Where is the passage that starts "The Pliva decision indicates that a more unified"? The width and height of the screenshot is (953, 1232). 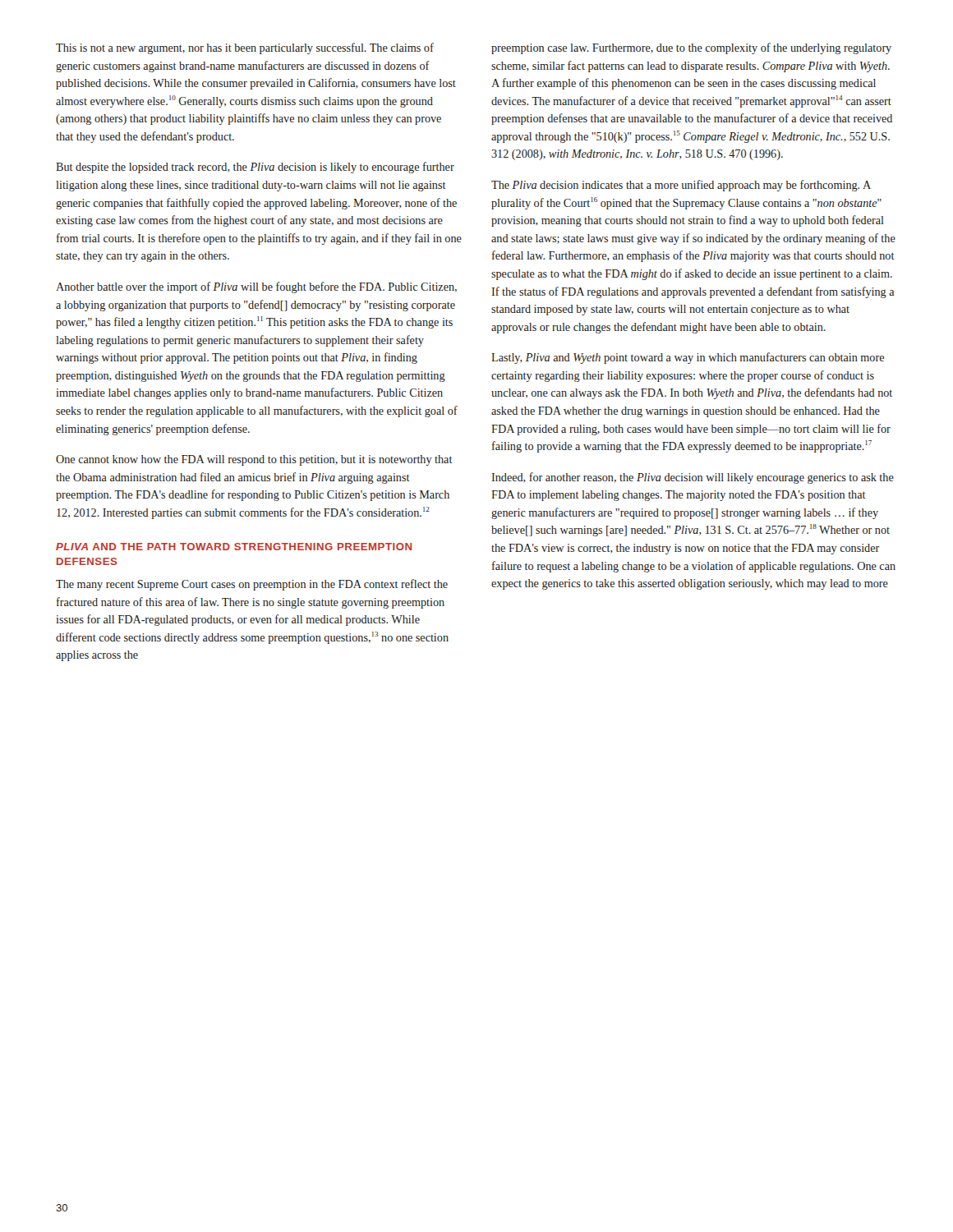[x=693, y=256]
